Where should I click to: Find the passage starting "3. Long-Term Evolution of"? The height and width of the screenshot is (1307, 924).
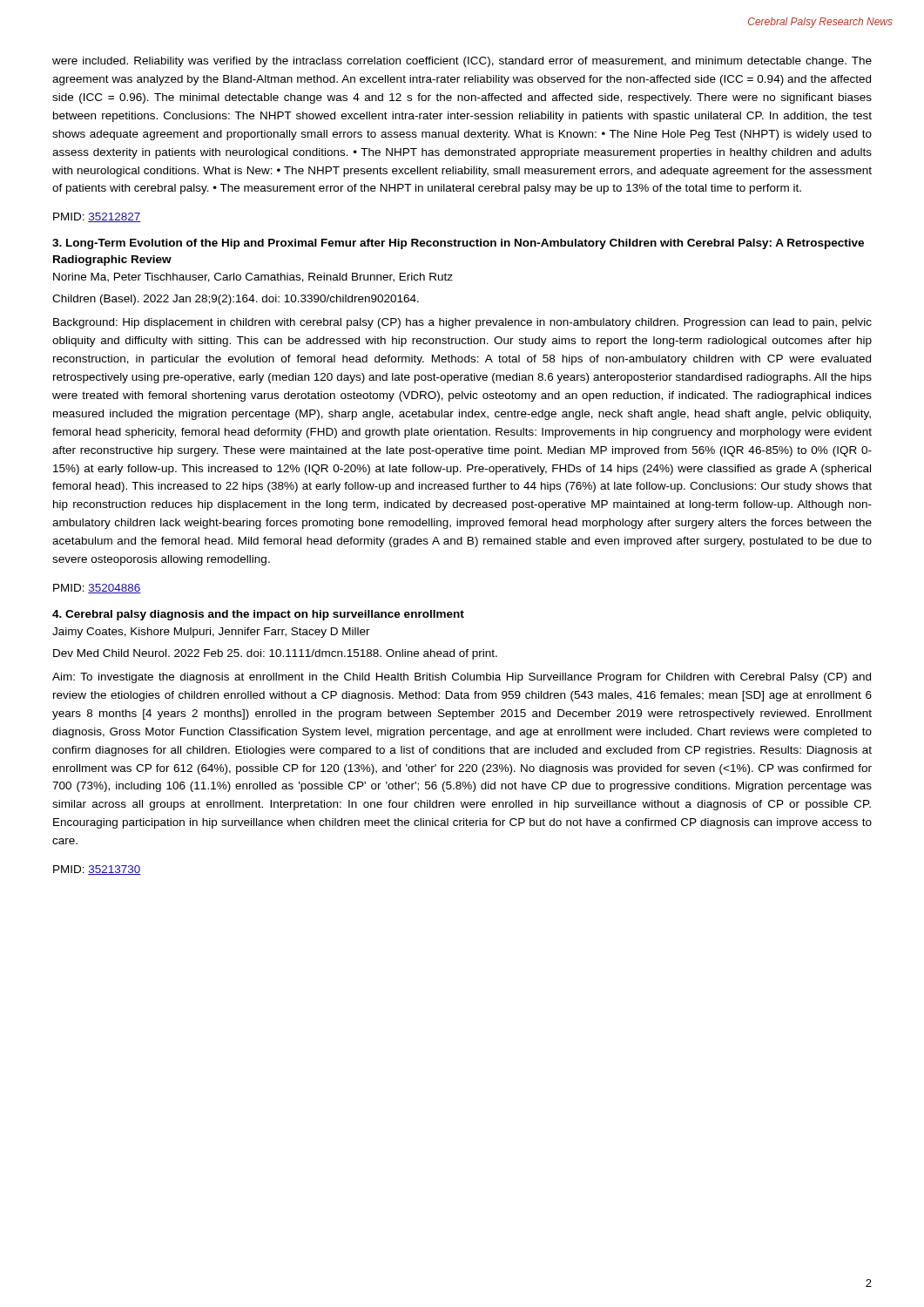click(x=458, y=251)
